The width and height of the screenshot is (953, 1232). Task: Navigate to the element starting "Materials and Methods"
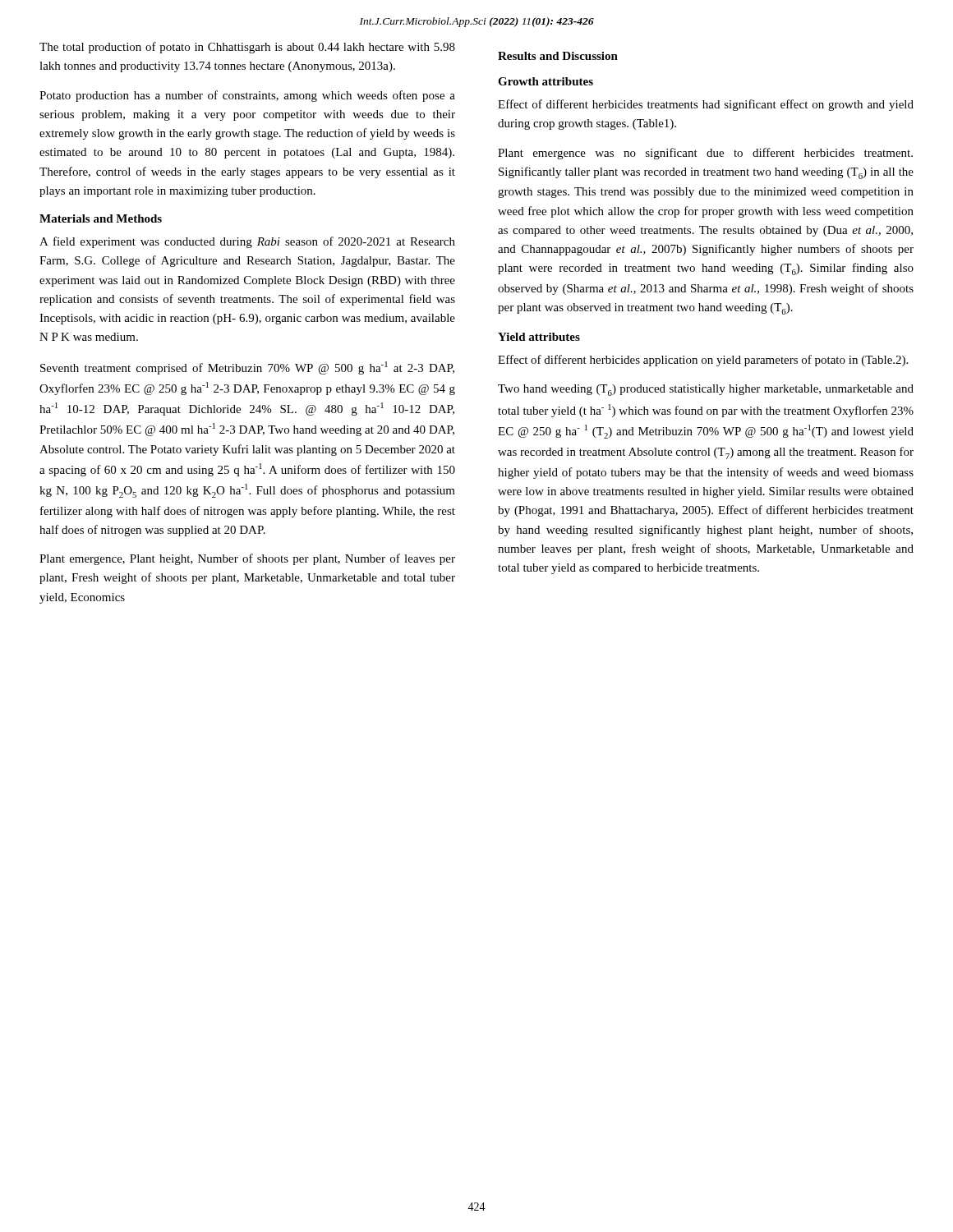(x=101, y=218)
